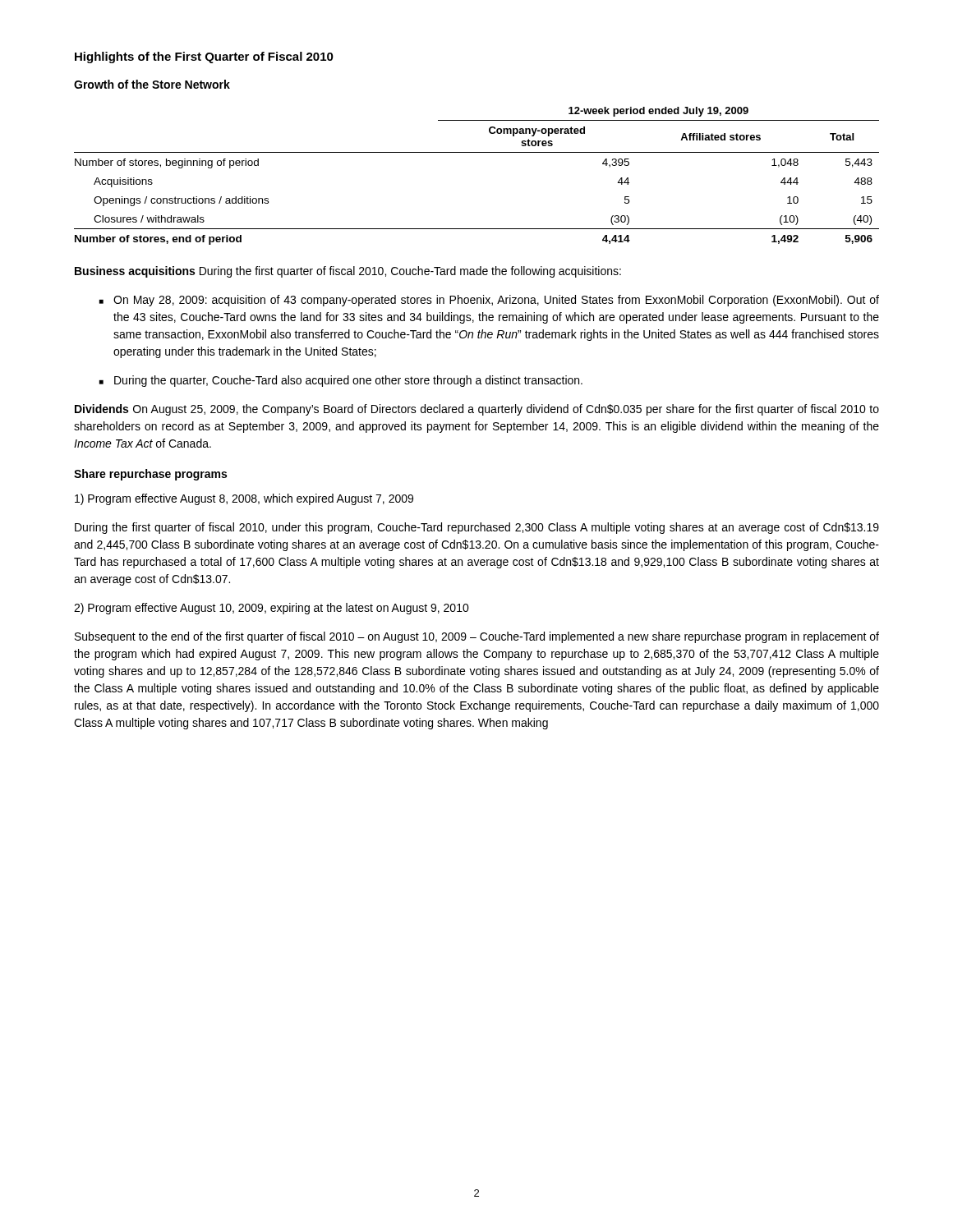The width and height of the screenshot is (953, 1232).
Task: Find the block on this page that starts "■ On May 28,"
Action: tap(489, 326)
